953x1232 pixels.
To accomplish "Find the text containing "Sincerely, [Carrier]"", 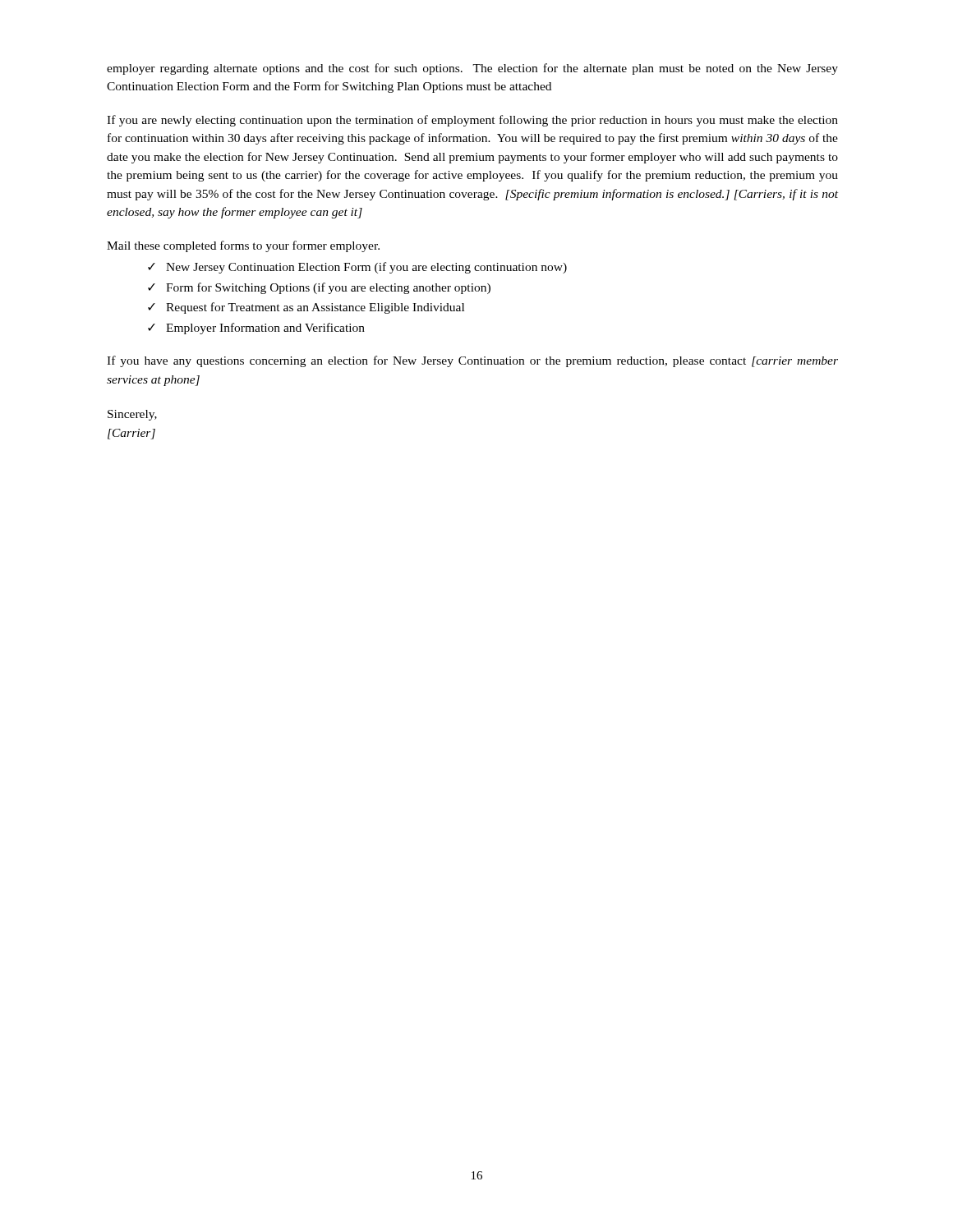I will (132, 423).
